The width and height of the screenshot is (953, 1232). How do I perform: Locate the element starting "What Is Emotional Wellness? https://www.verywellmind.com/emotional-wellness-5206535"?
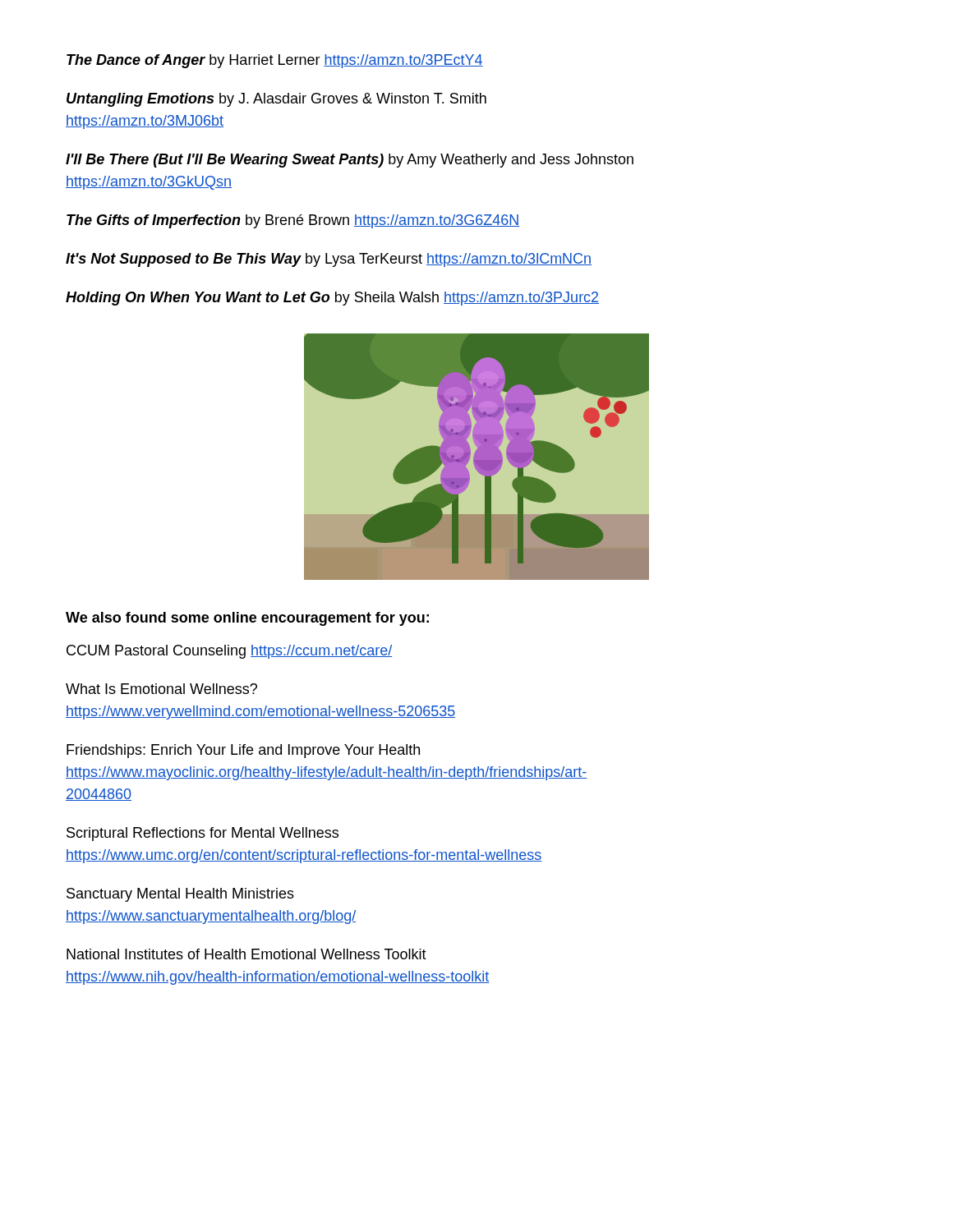(x=261, y=700)
